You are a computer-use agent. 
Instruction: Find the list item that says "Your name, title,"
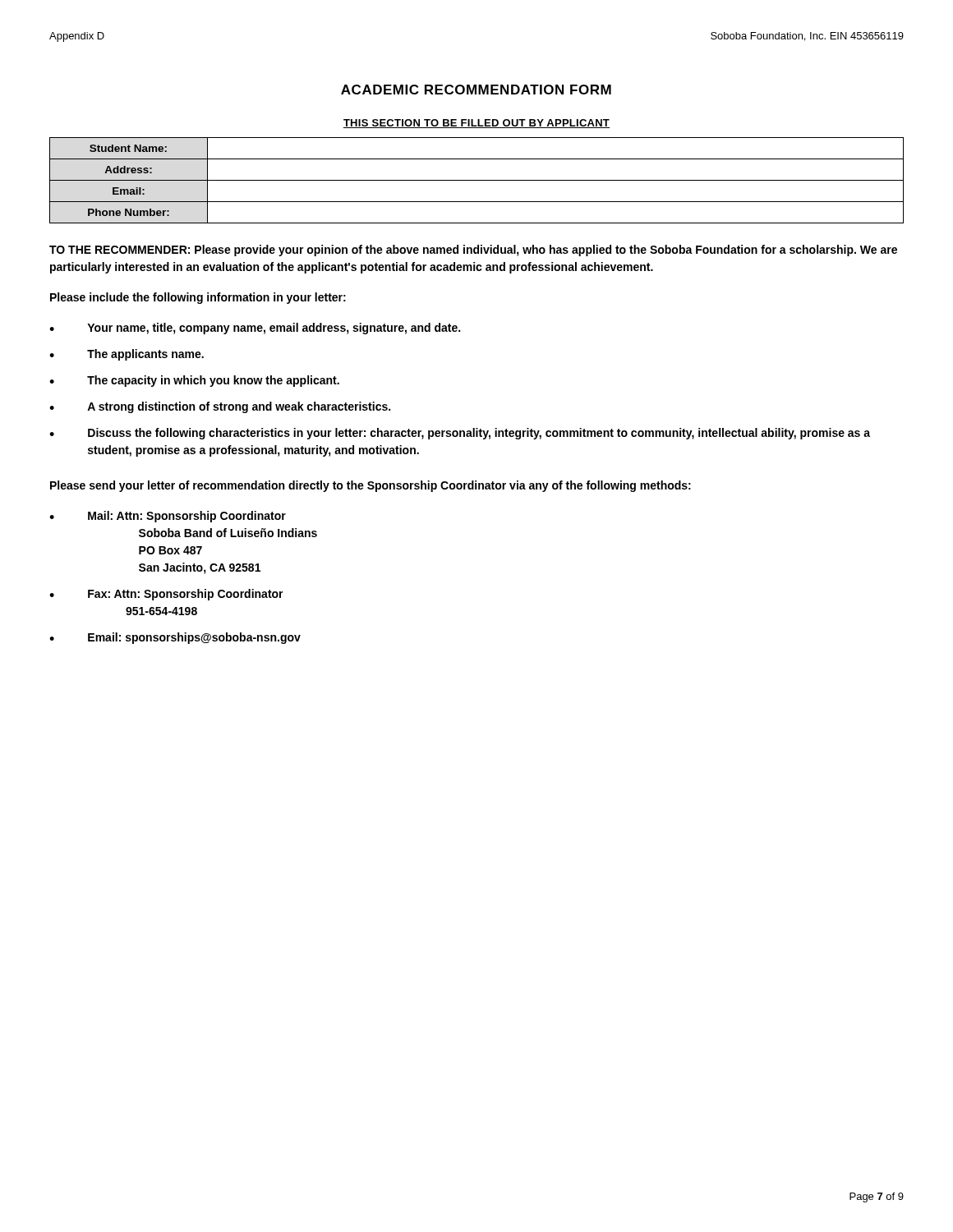click(274, 328)
